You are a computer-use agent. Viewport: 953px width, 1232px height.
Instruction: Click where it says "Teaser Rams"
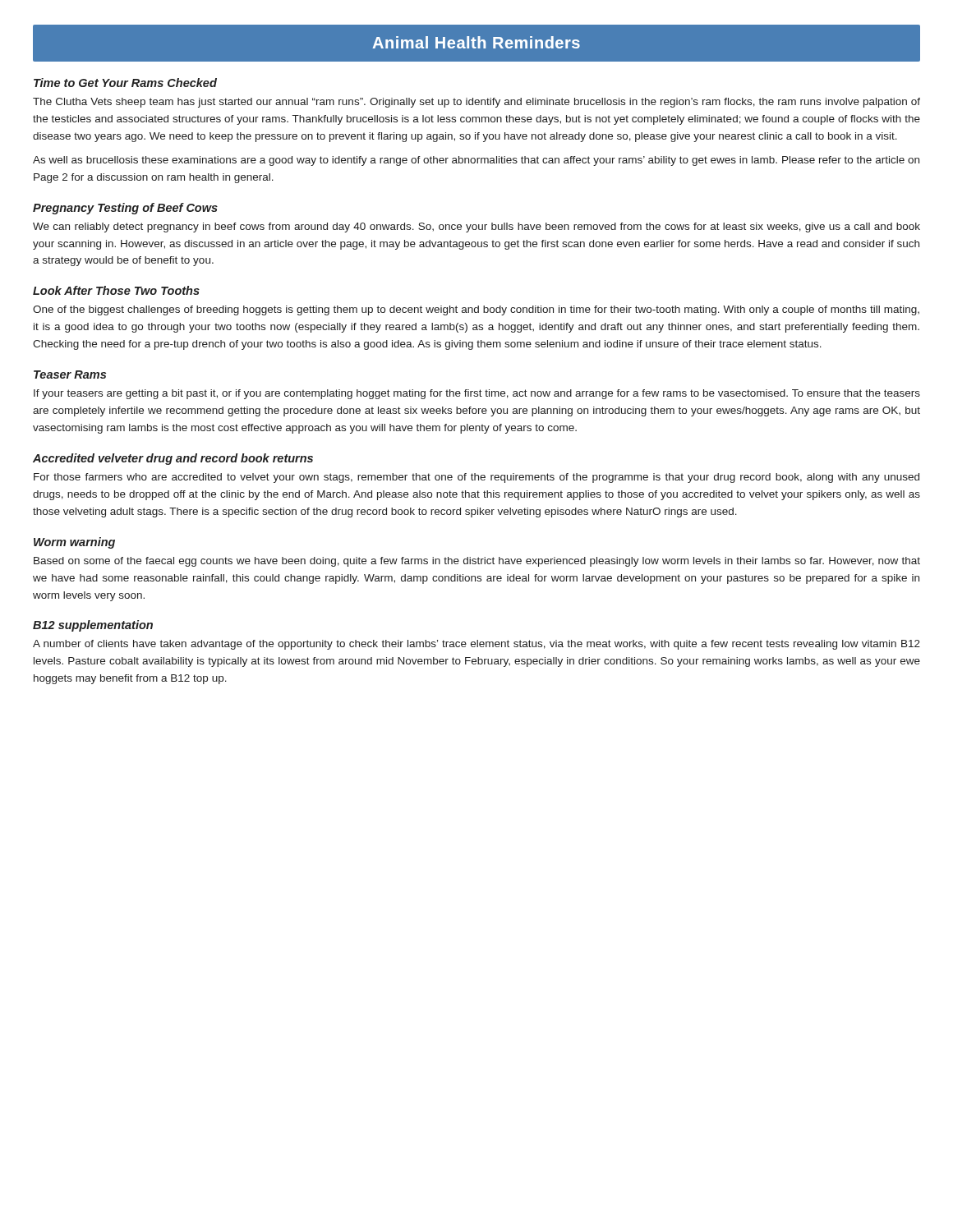(x=70, y=375)
